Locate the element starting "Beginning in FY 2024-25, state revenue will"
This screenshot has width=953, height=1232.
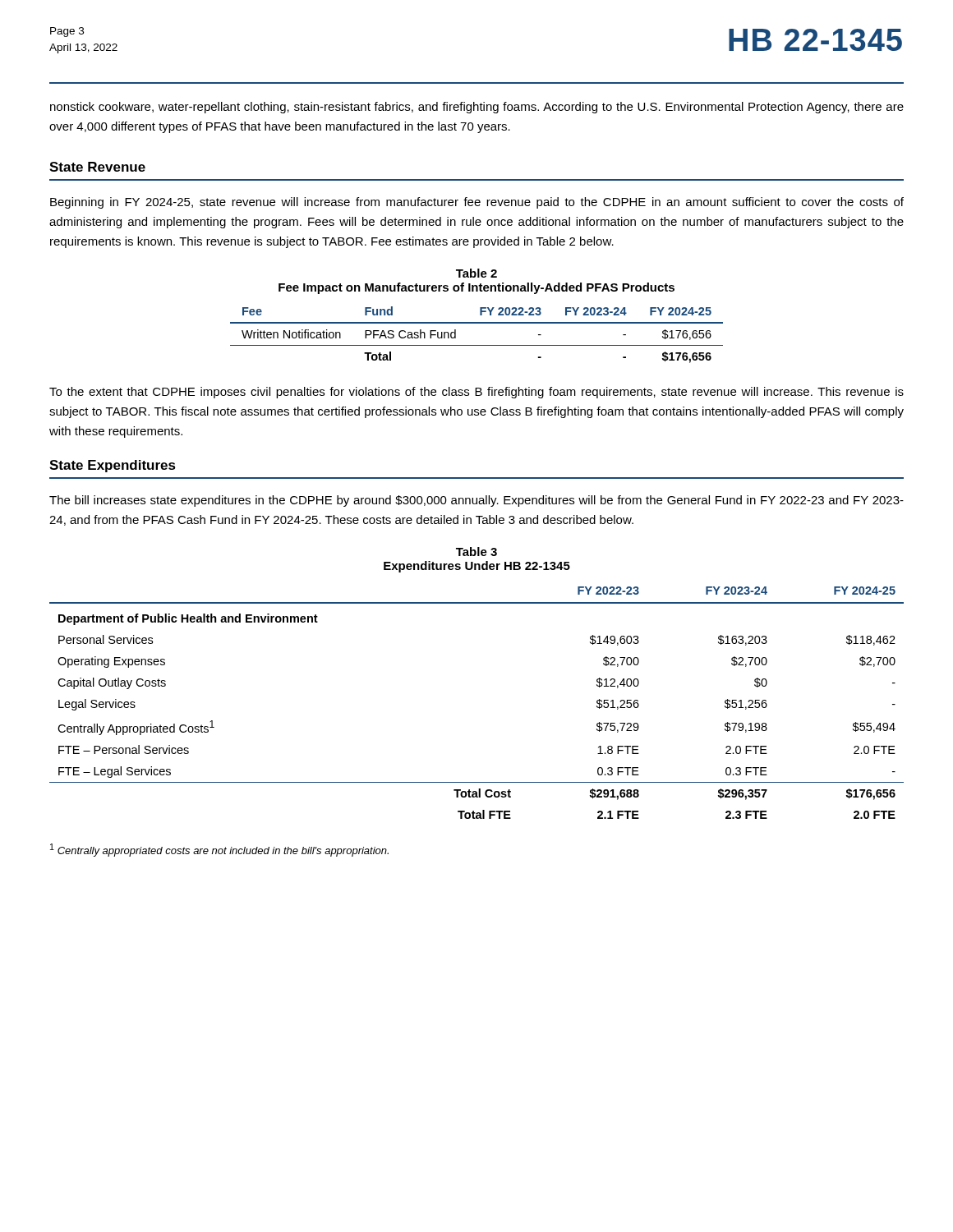click(x=476, y=221)
